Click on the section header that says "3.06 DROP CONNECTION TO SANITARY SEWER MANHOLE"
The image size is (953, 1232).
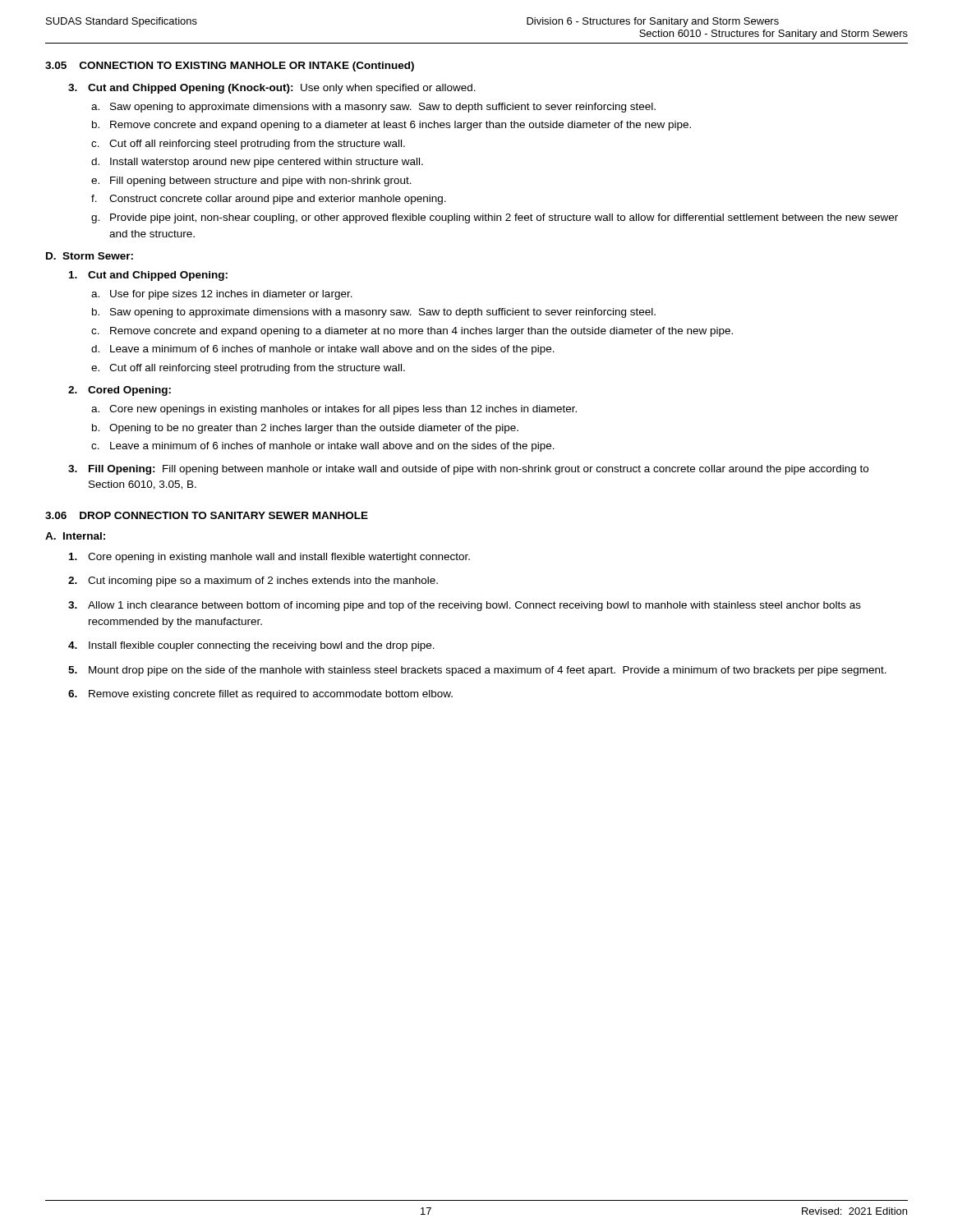[x=207, y=515]
